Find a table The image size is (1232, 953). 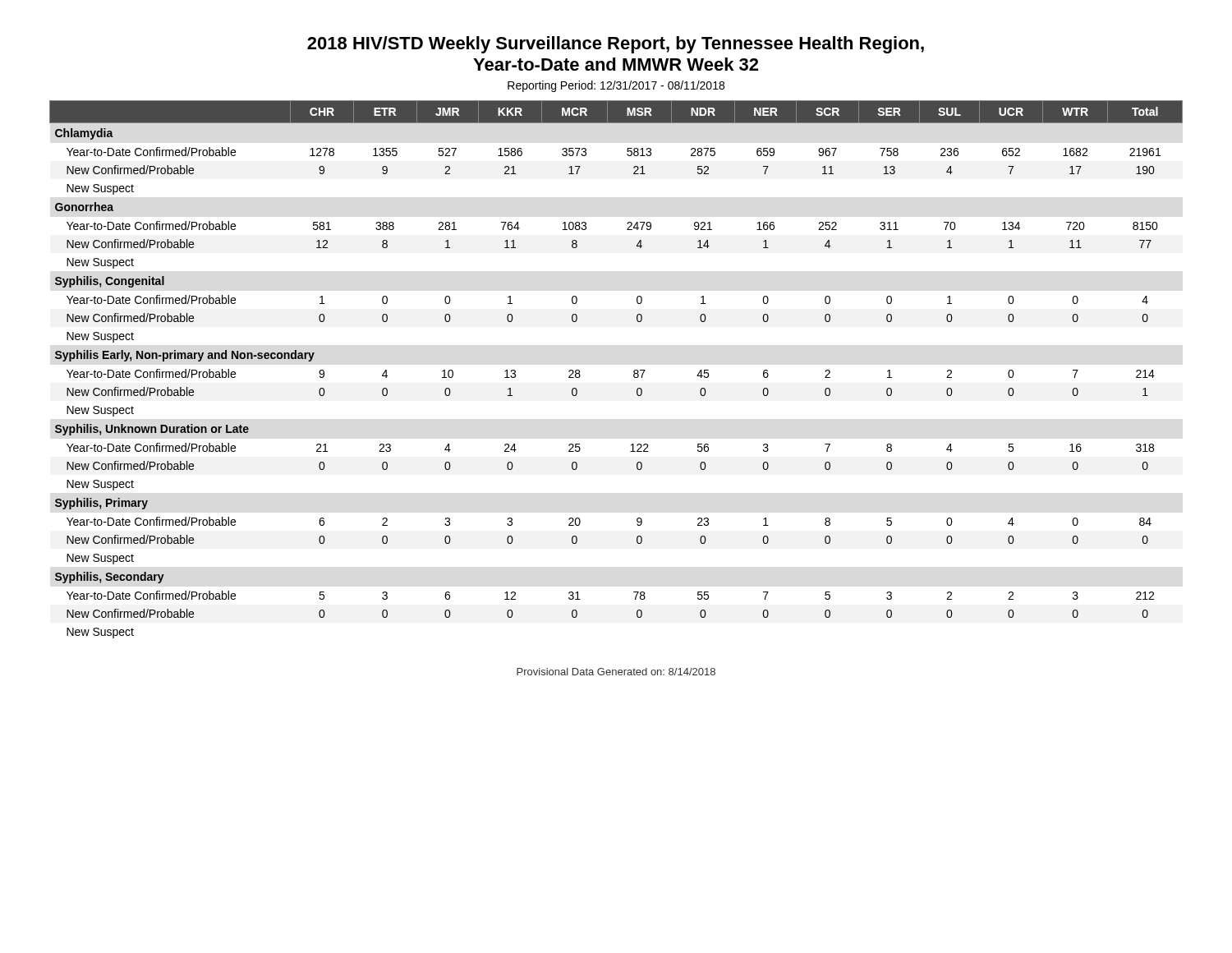(x=616, y=371)
